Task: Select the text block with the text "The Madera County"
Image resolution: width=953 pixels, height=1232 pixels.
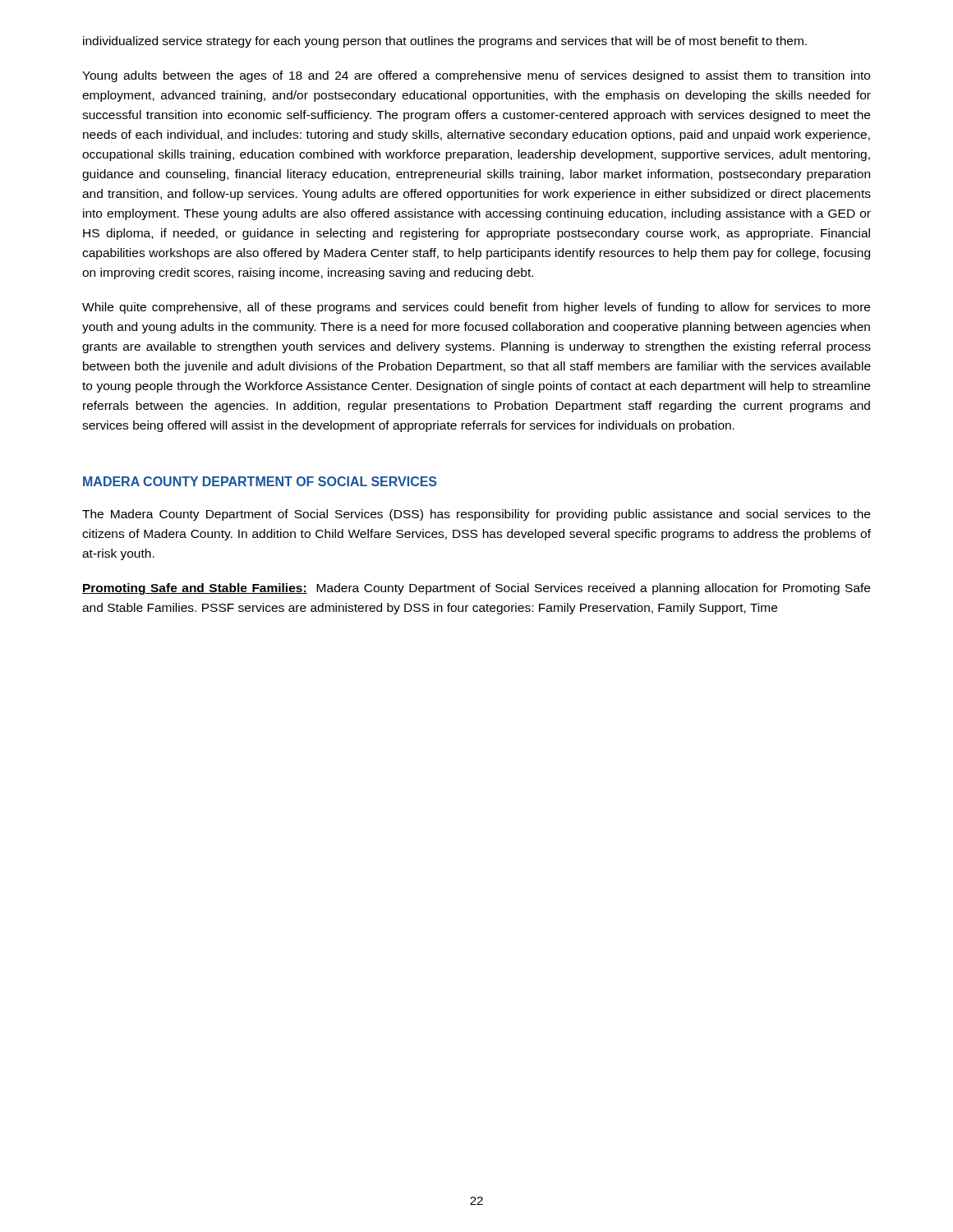Action: pyautogui.click(x=476, y=534)
